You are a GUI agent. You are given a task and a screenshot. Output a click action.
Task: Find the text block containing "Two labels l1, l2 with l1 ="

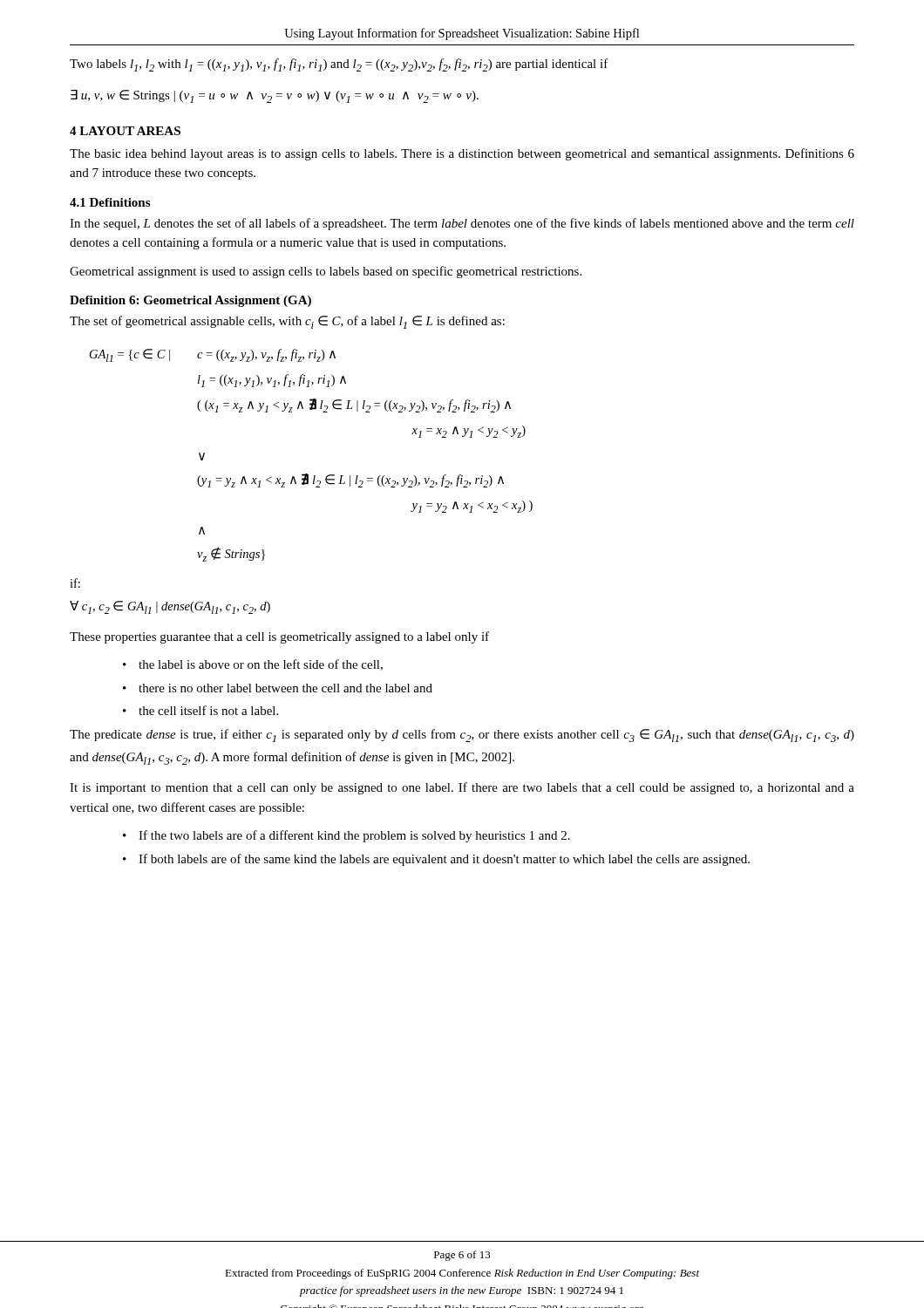pos(462,81)
